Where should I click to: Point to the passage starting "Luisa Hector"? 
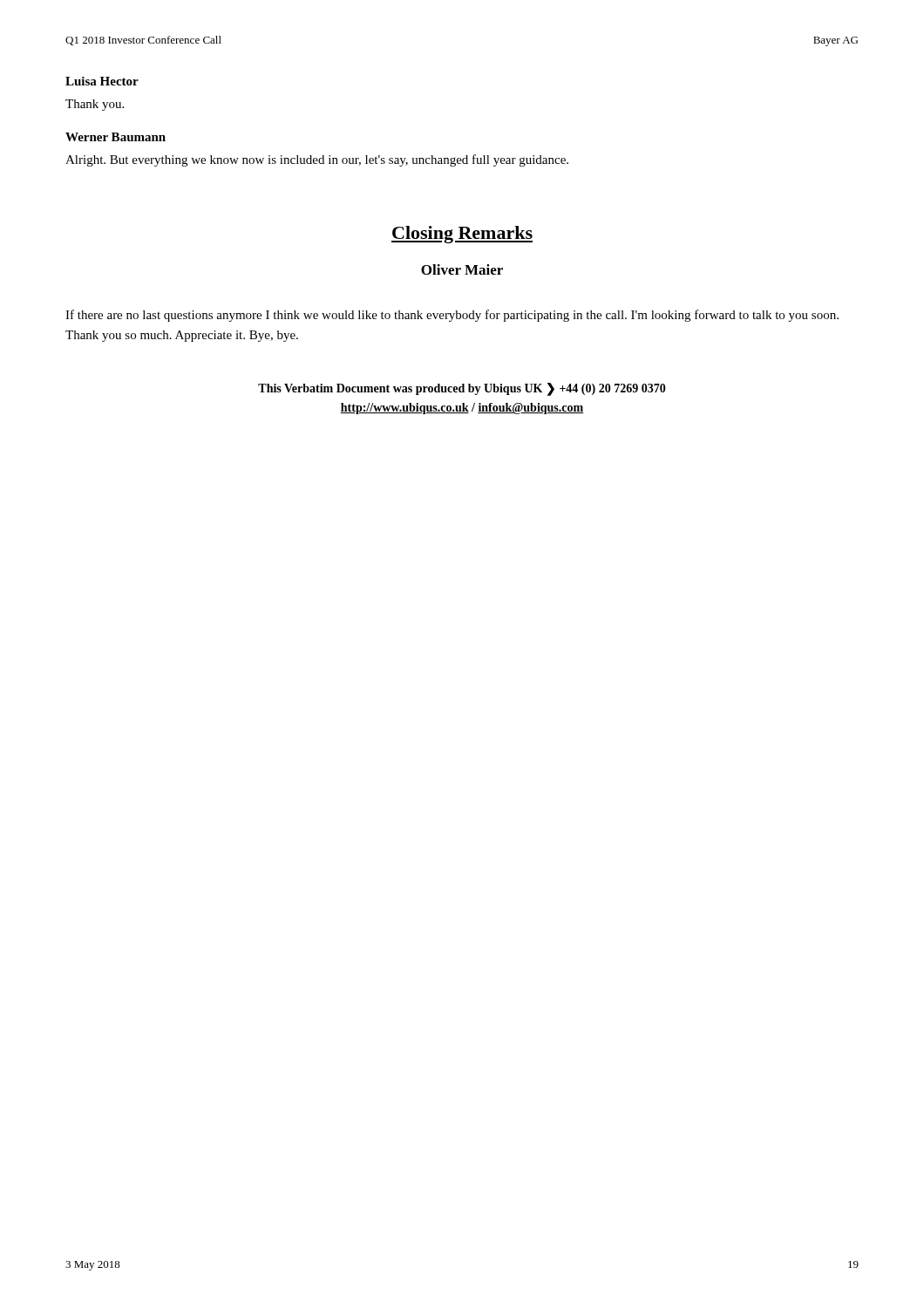pyautogui.click(x=102, y=81)
